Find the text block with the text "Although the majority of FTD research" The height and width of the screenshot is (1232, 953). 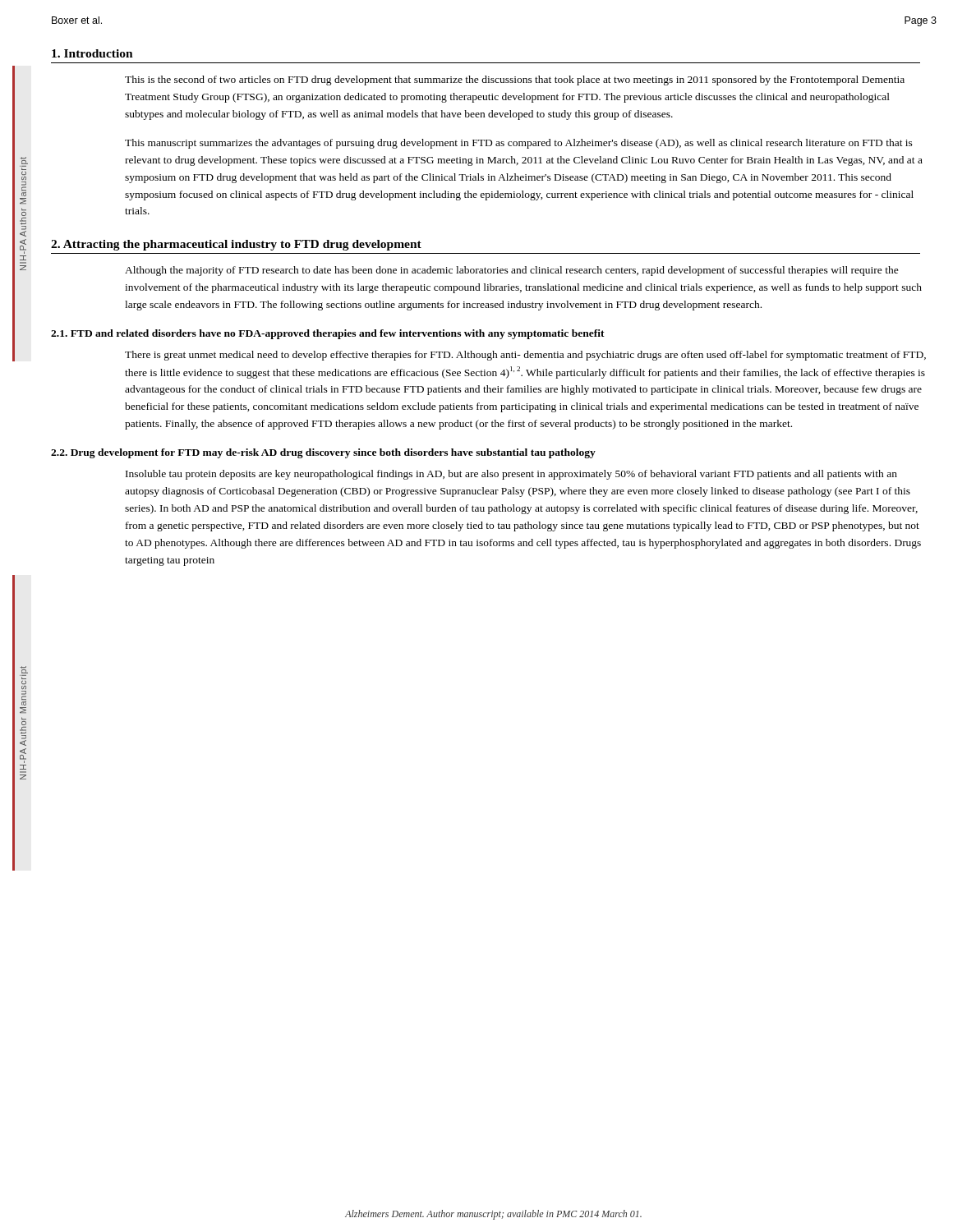click(523, 287)
